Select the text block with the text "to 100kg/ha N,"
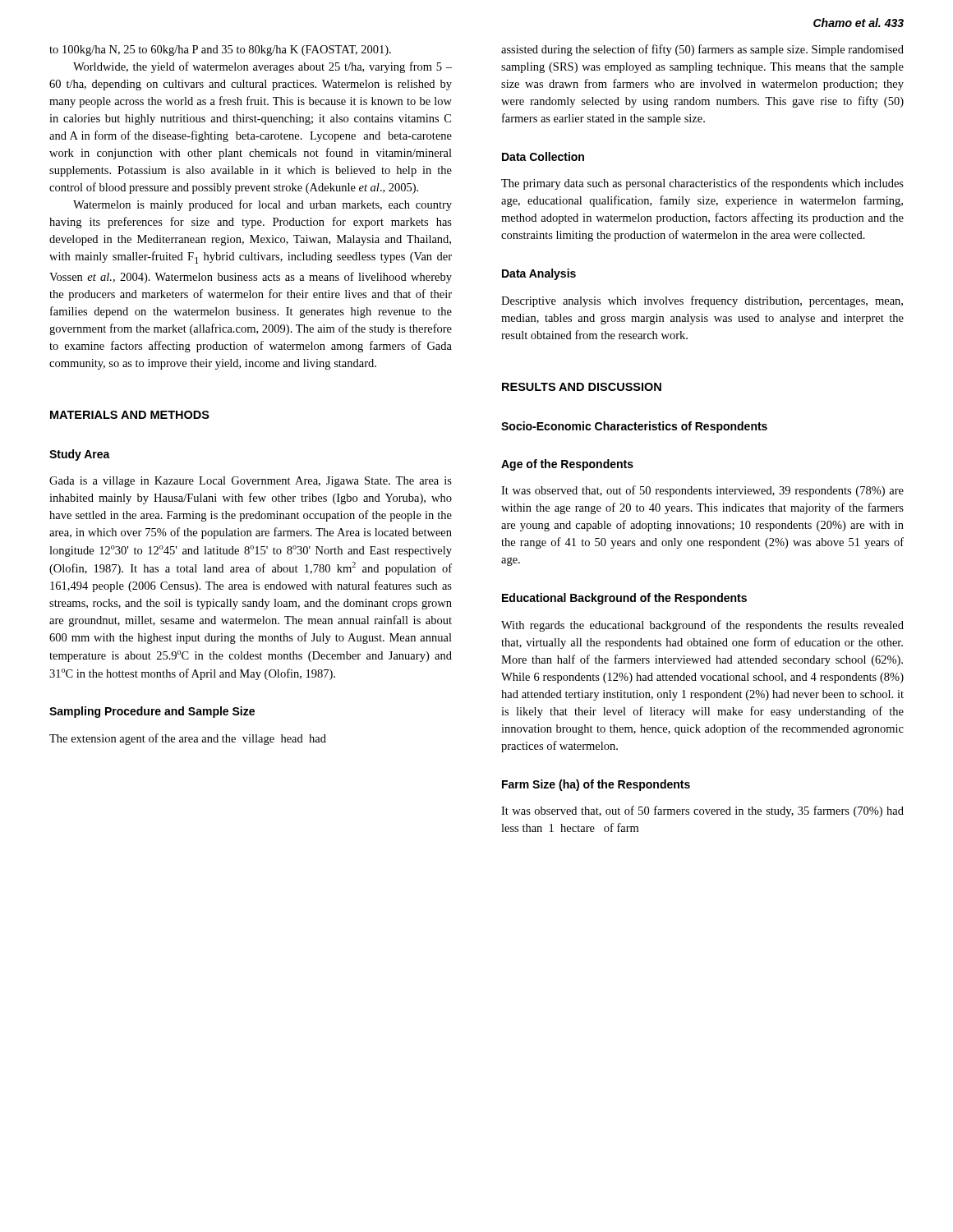 coord(251,206)
